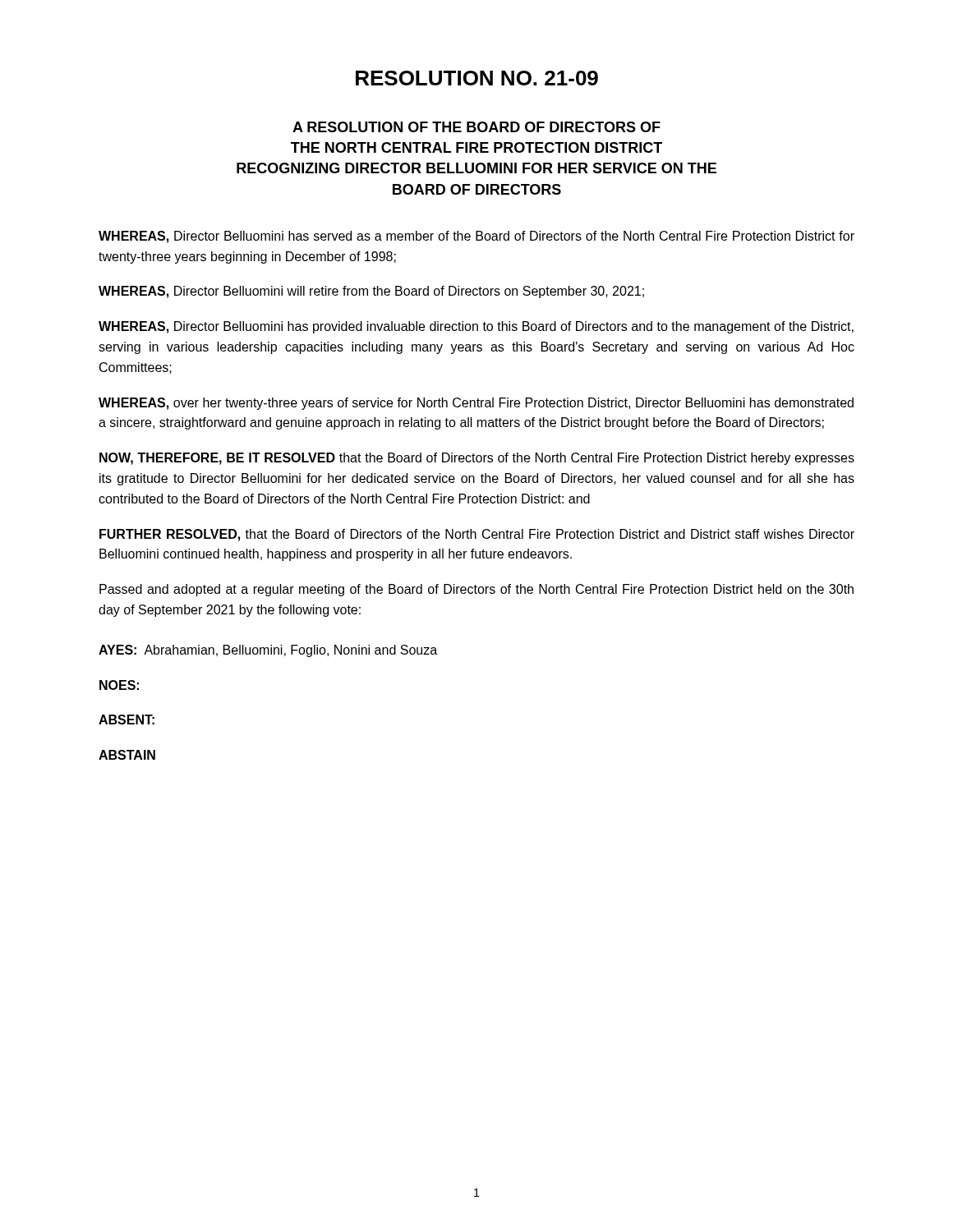Select the text block containing "WHEREAS, Director Belluomini has served as a"
953x1232 pixels.
(x=476, y=246)
